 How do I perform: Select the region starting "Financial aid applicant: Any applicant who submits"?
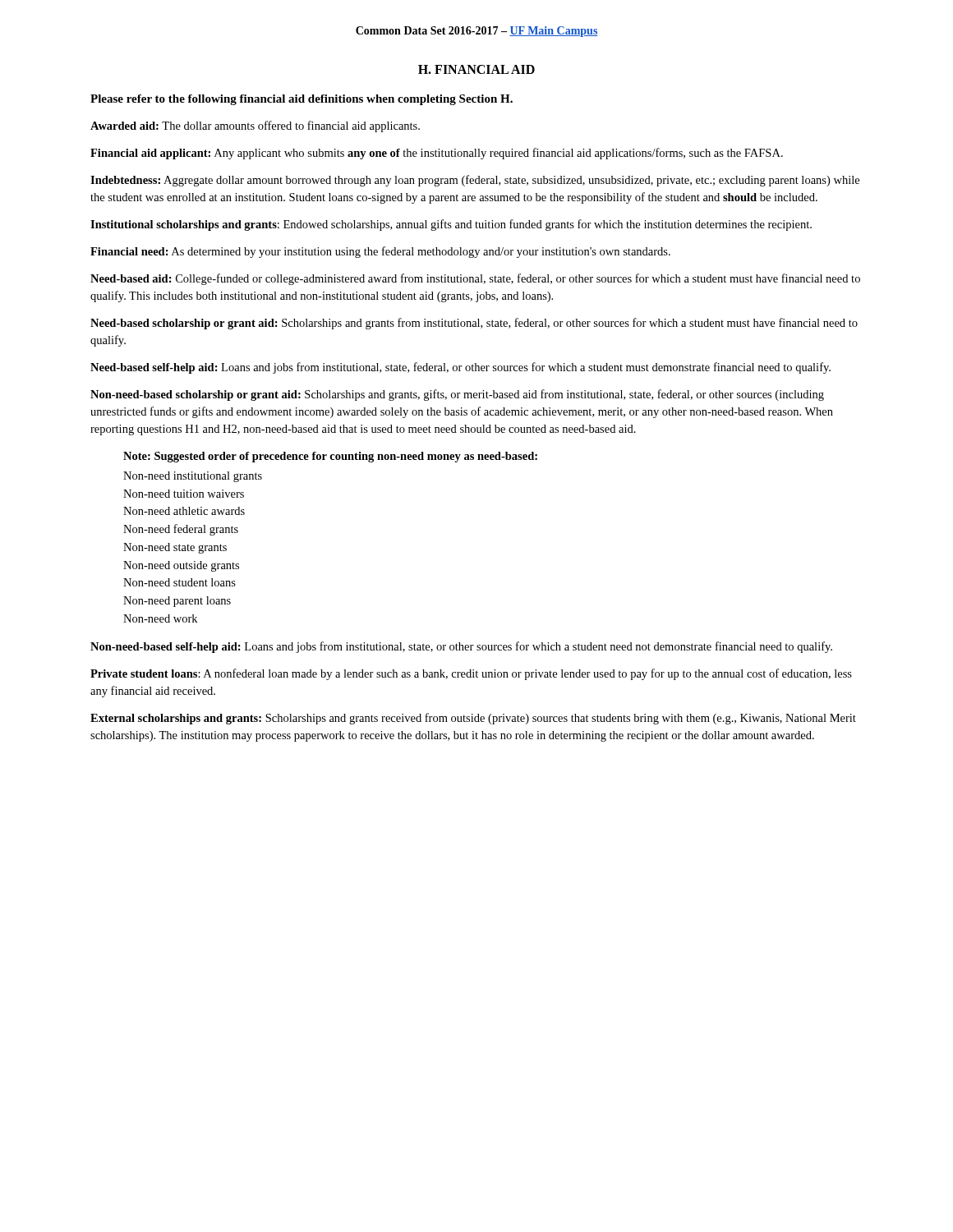pos(437,153)
